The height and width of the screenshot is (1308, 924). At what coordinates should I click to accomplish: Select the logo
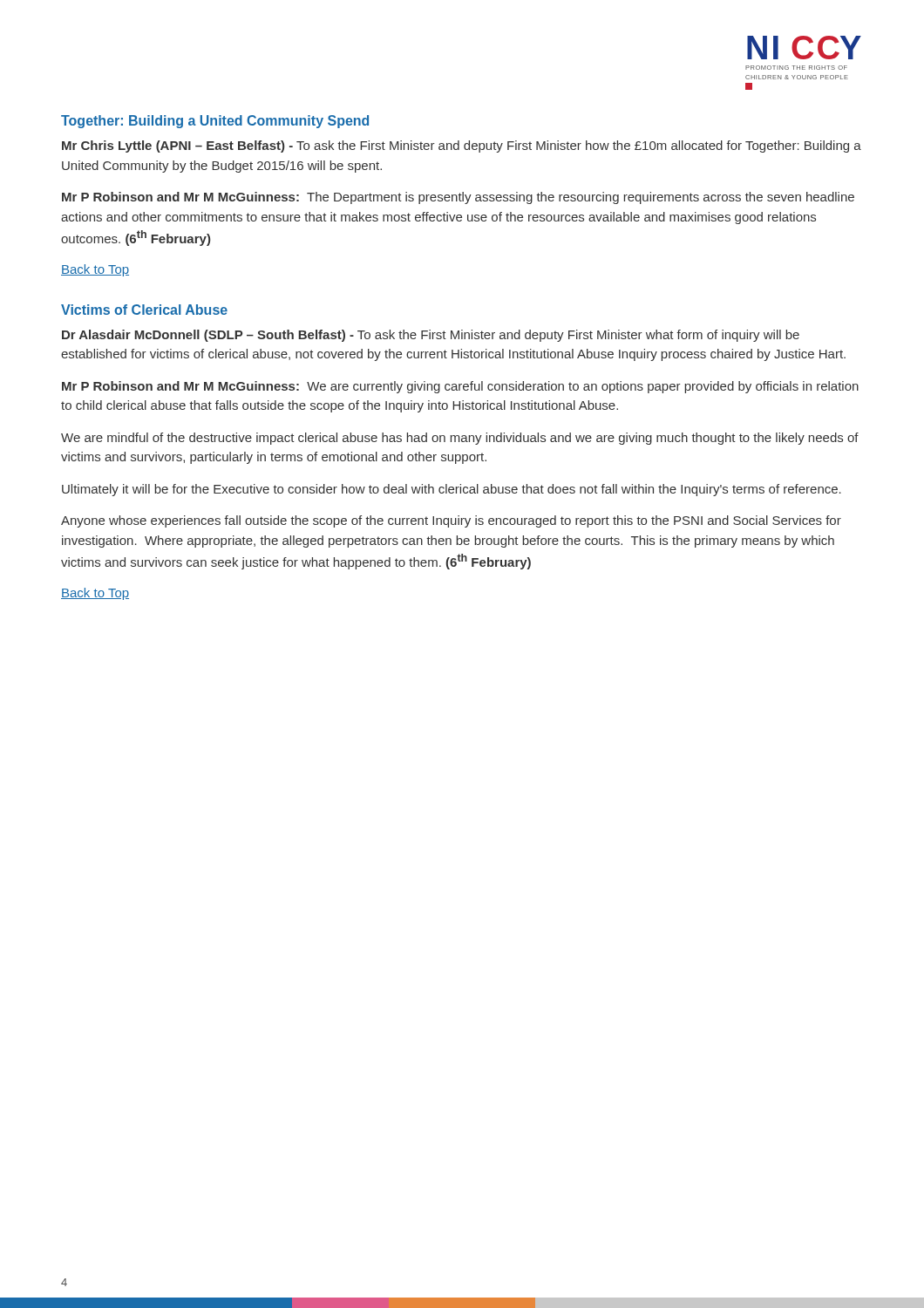click(x=813, y=60)
